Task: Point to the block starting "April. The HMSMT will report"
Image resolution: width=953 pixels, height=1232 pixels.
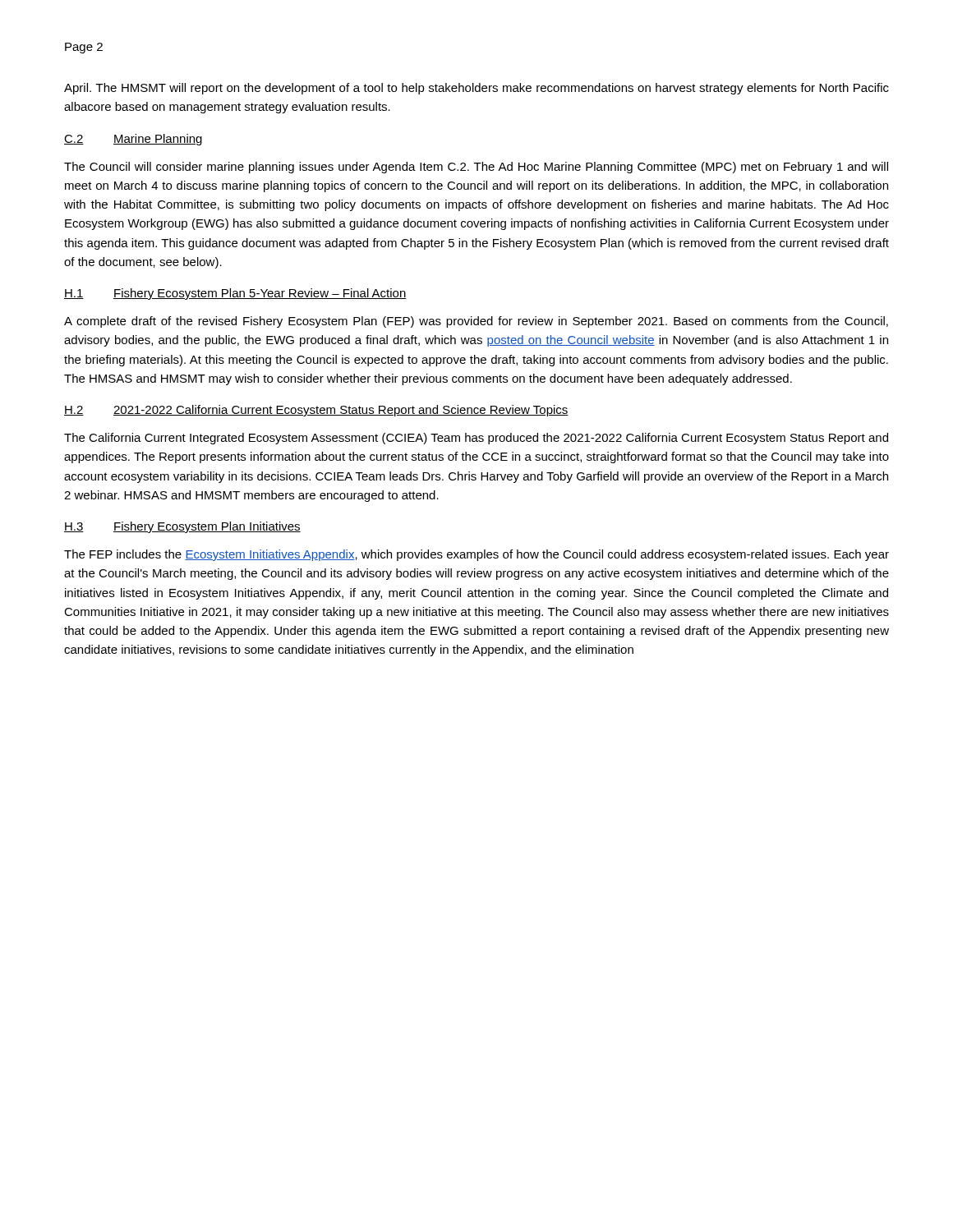Action: (x=476, y=97)
